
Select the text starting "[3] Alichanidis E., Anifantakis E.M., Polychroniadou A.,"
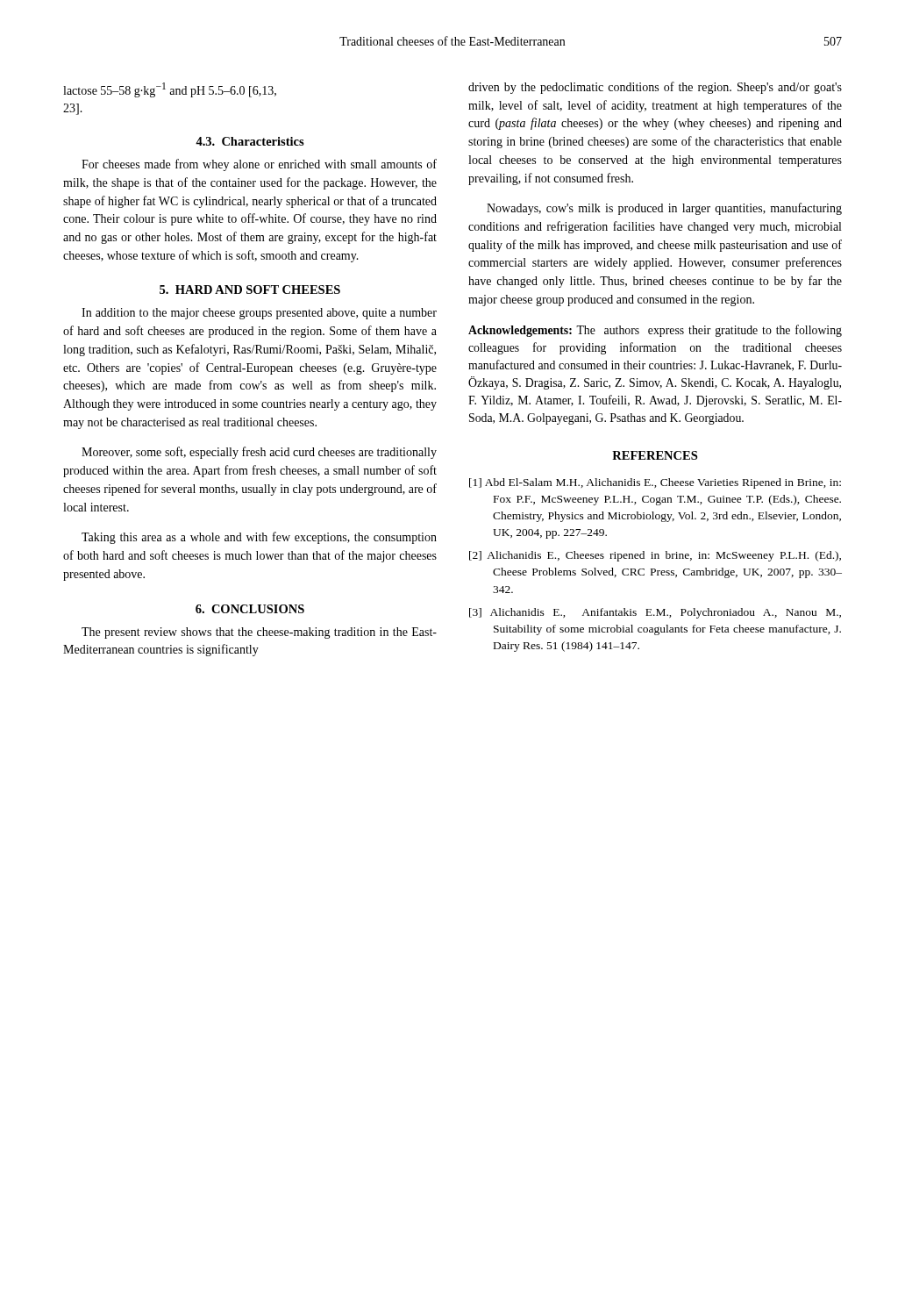click(x=655, y=629)
